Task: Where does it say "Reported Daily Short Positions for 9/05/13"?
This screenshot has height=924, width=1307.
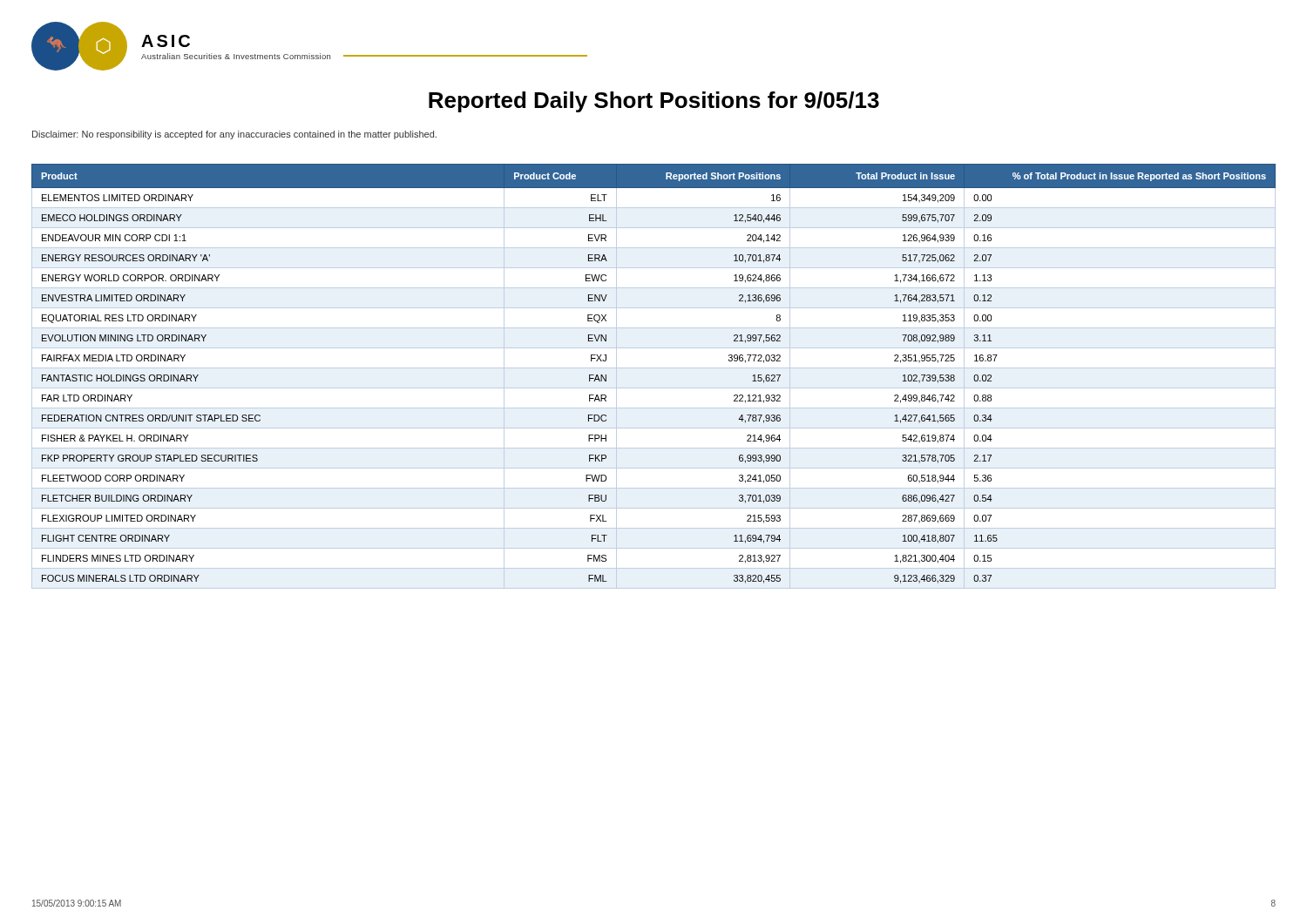Action: click(654, 101)
